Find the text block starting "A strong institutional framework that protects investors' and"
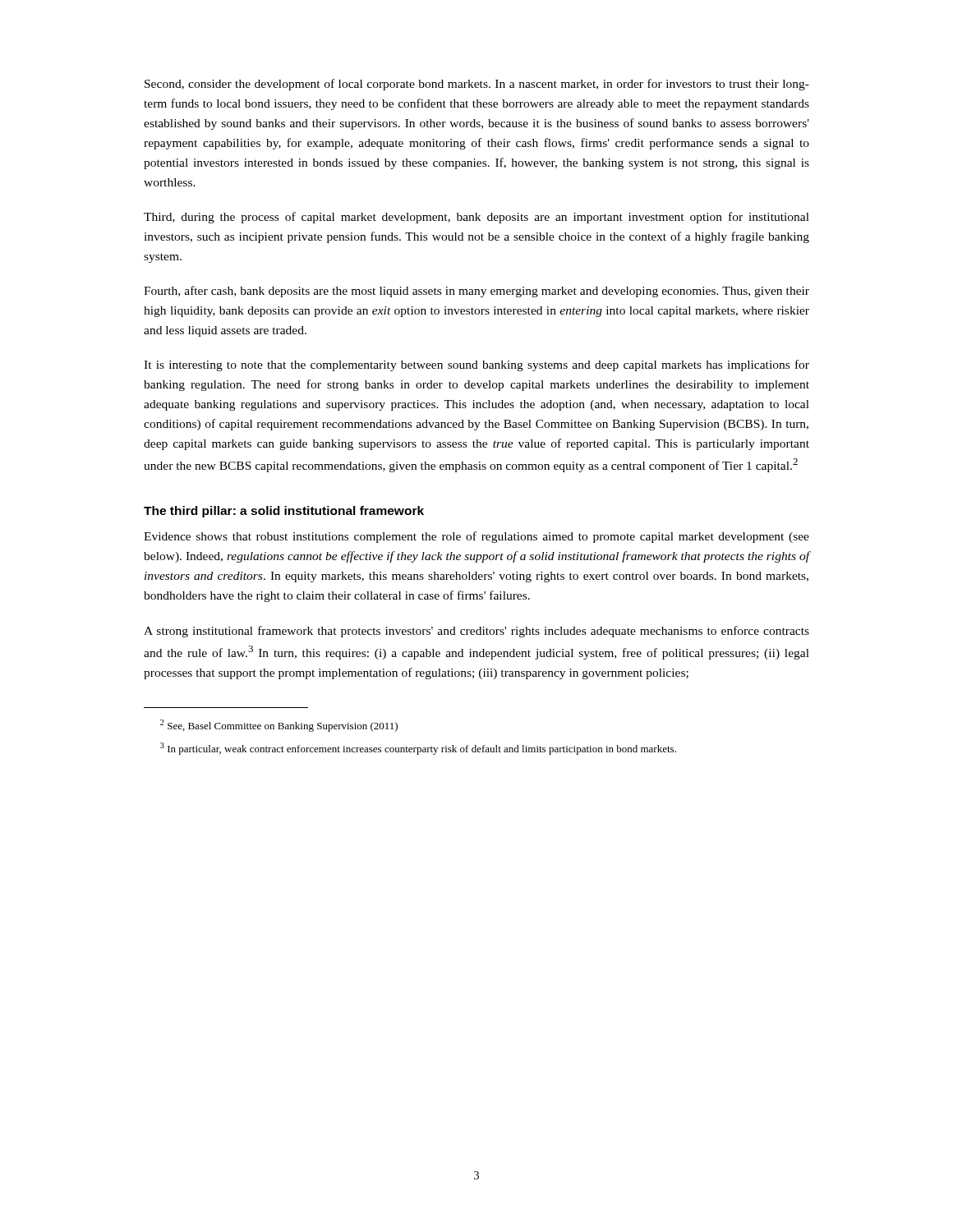This screenshot has height=1232, width=953. [476, 651]
